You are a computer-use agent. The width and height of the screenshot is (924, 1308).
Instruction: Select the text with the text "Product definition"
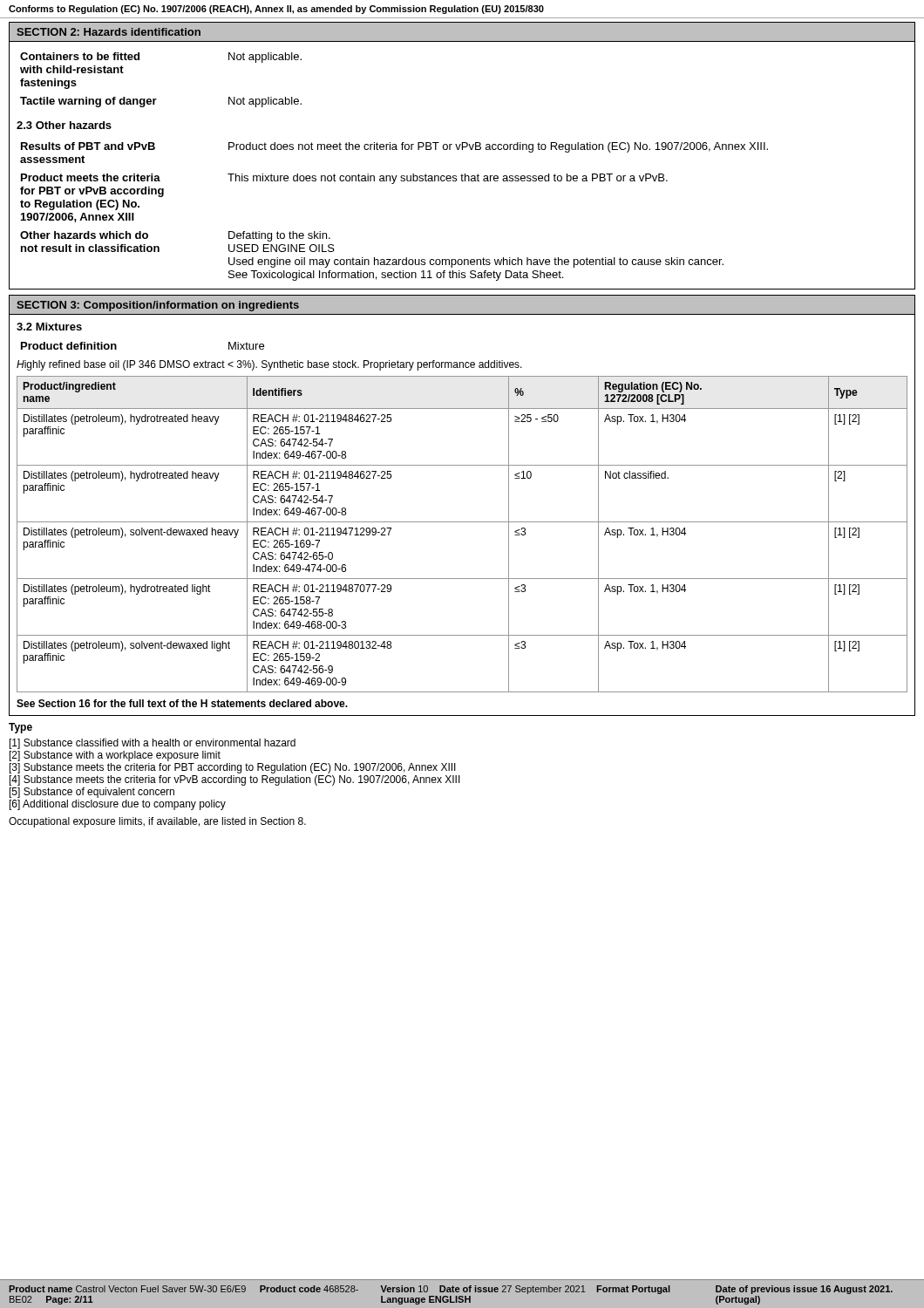pyautogui.click(x=69, y=346)
